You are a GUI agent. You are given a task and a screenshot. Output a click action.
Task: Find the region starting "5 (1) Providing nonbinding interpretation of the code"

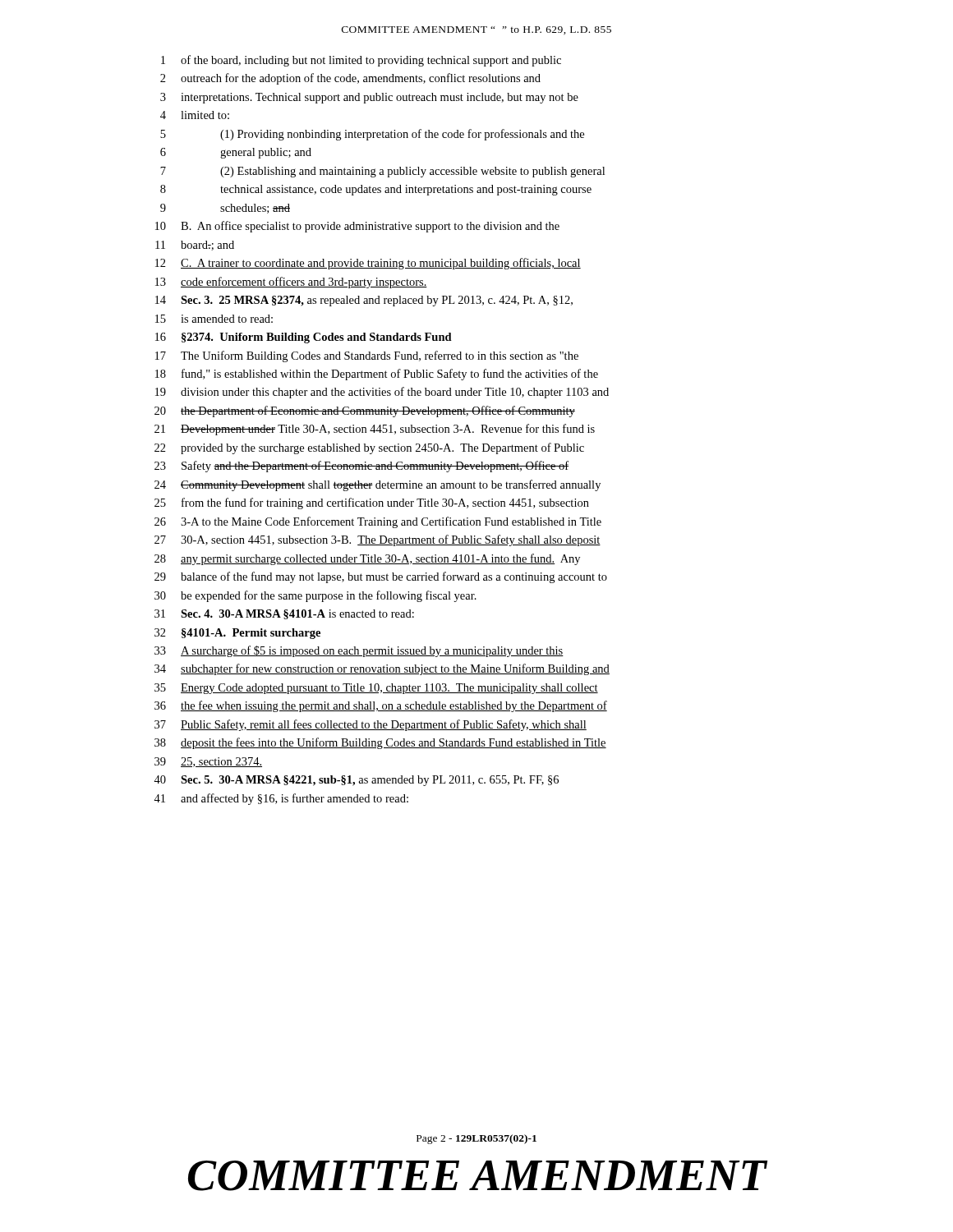476,143
